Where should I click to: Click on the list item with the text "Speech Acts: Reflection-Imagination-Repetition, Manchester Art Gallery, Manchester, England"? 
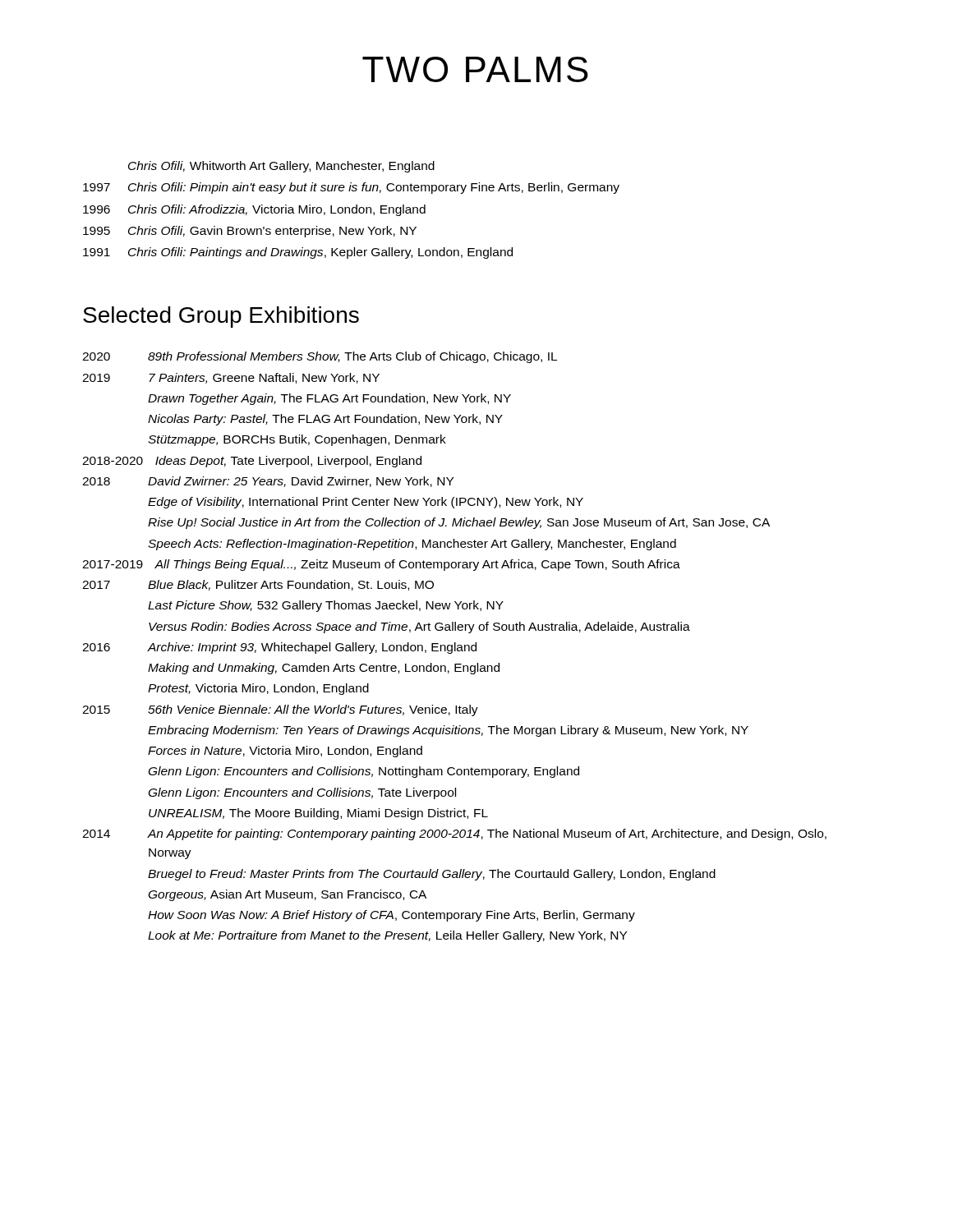pos(412,543)
